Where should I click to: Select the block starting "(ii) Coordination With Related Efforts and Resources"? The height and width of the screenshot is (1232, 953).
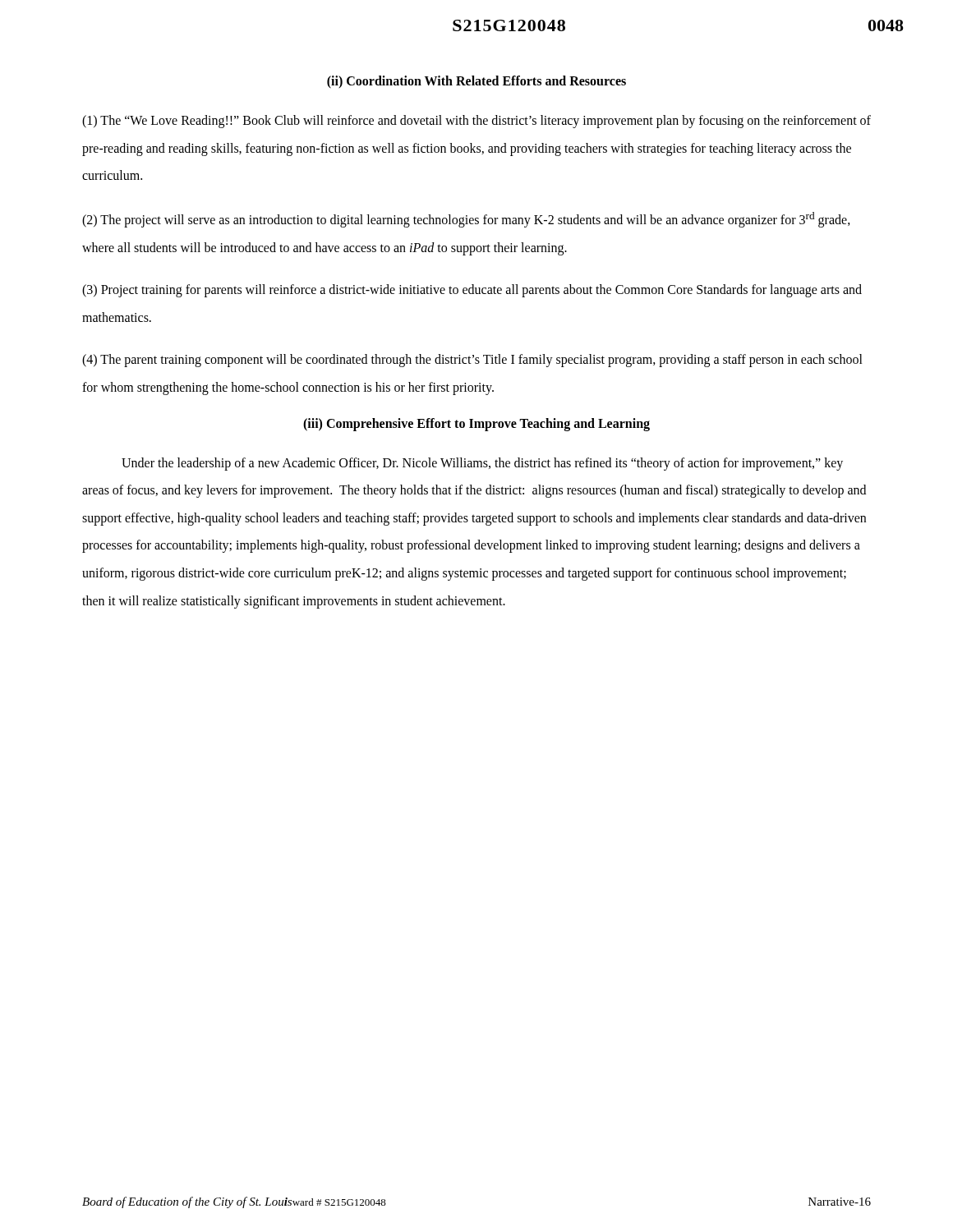pyautogui.click(x=476, y=81)
